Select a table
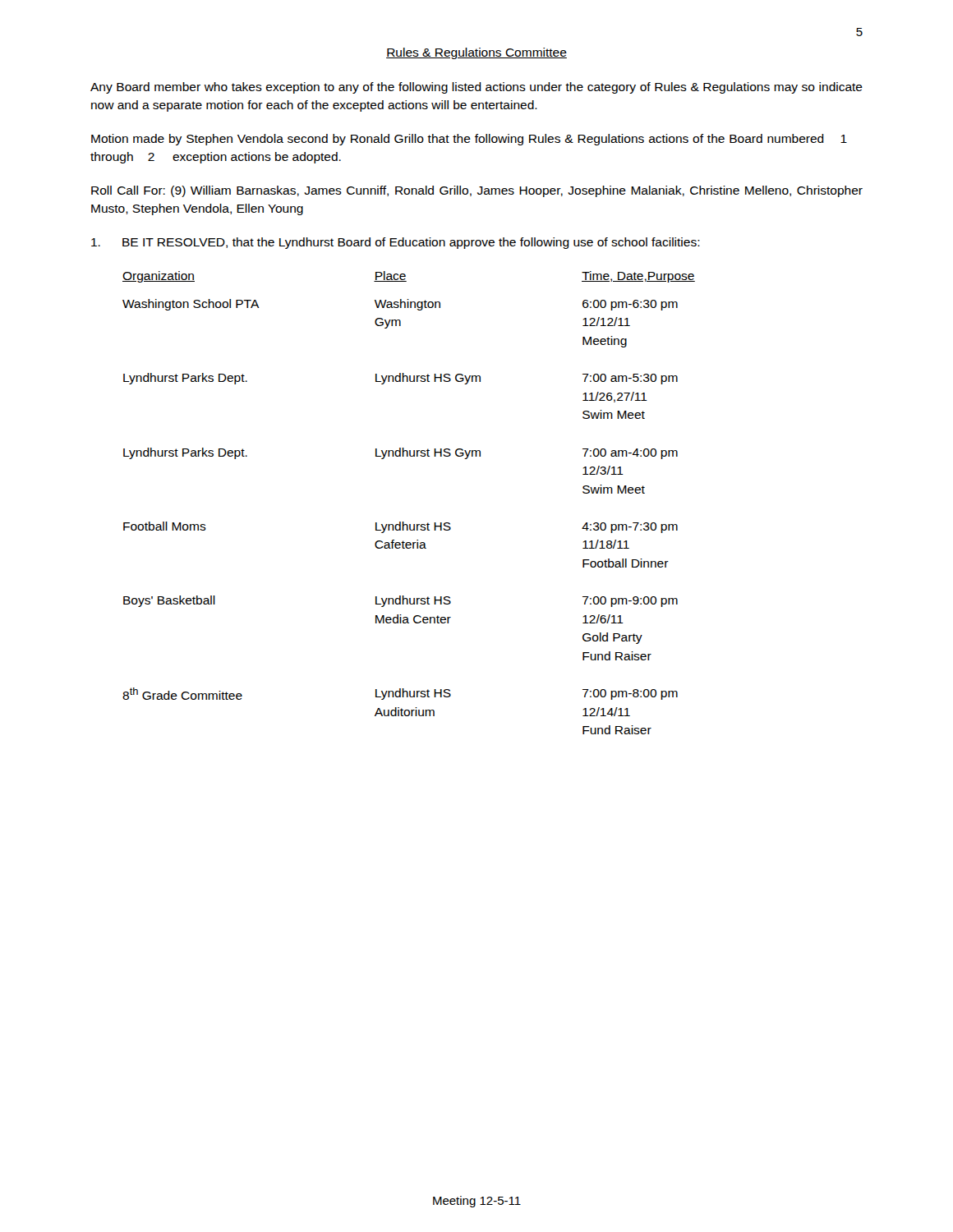 492,512
